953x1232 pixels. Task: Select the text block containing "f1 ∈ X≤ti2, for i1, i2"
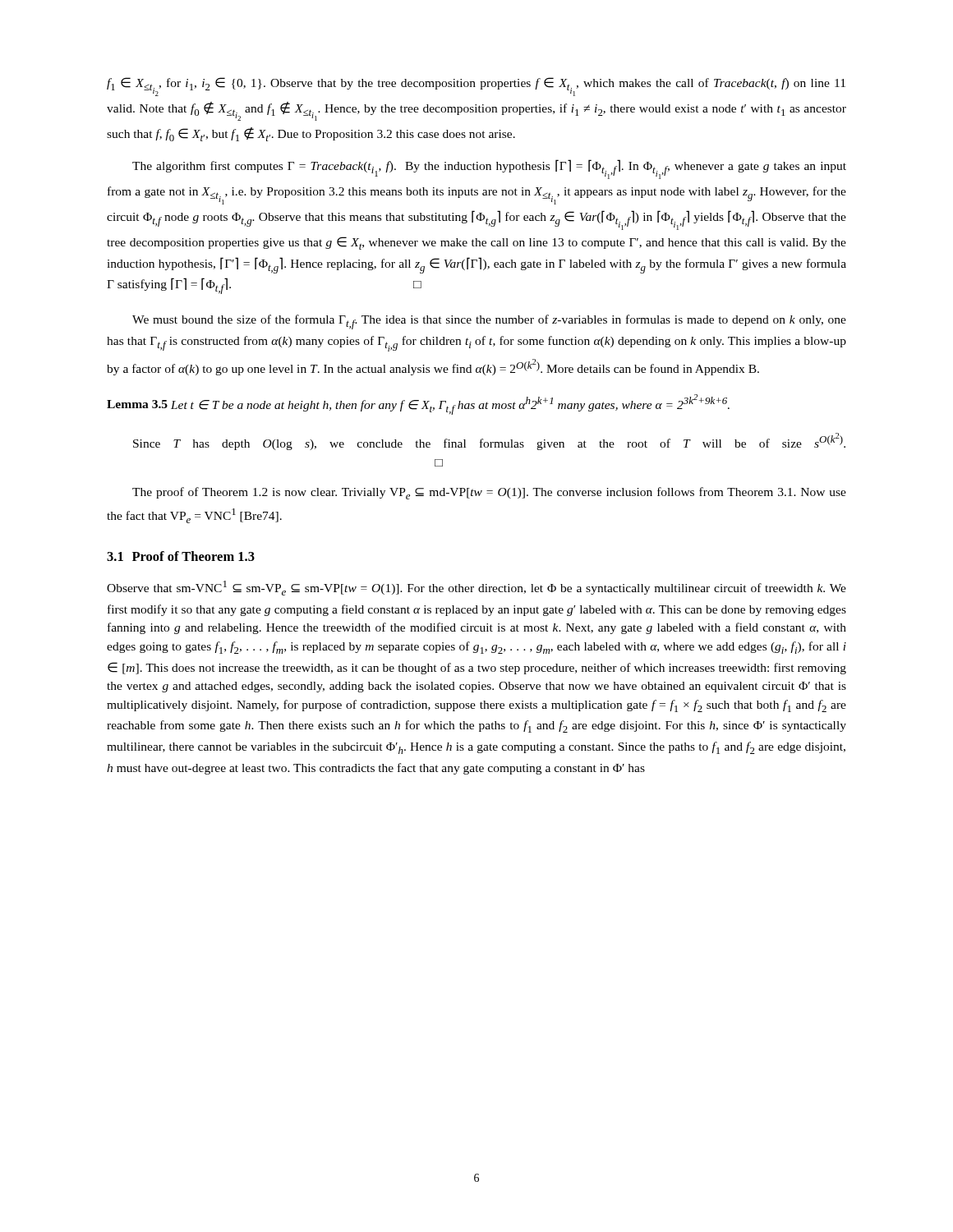pyautogui.click(x=476, y=185)
